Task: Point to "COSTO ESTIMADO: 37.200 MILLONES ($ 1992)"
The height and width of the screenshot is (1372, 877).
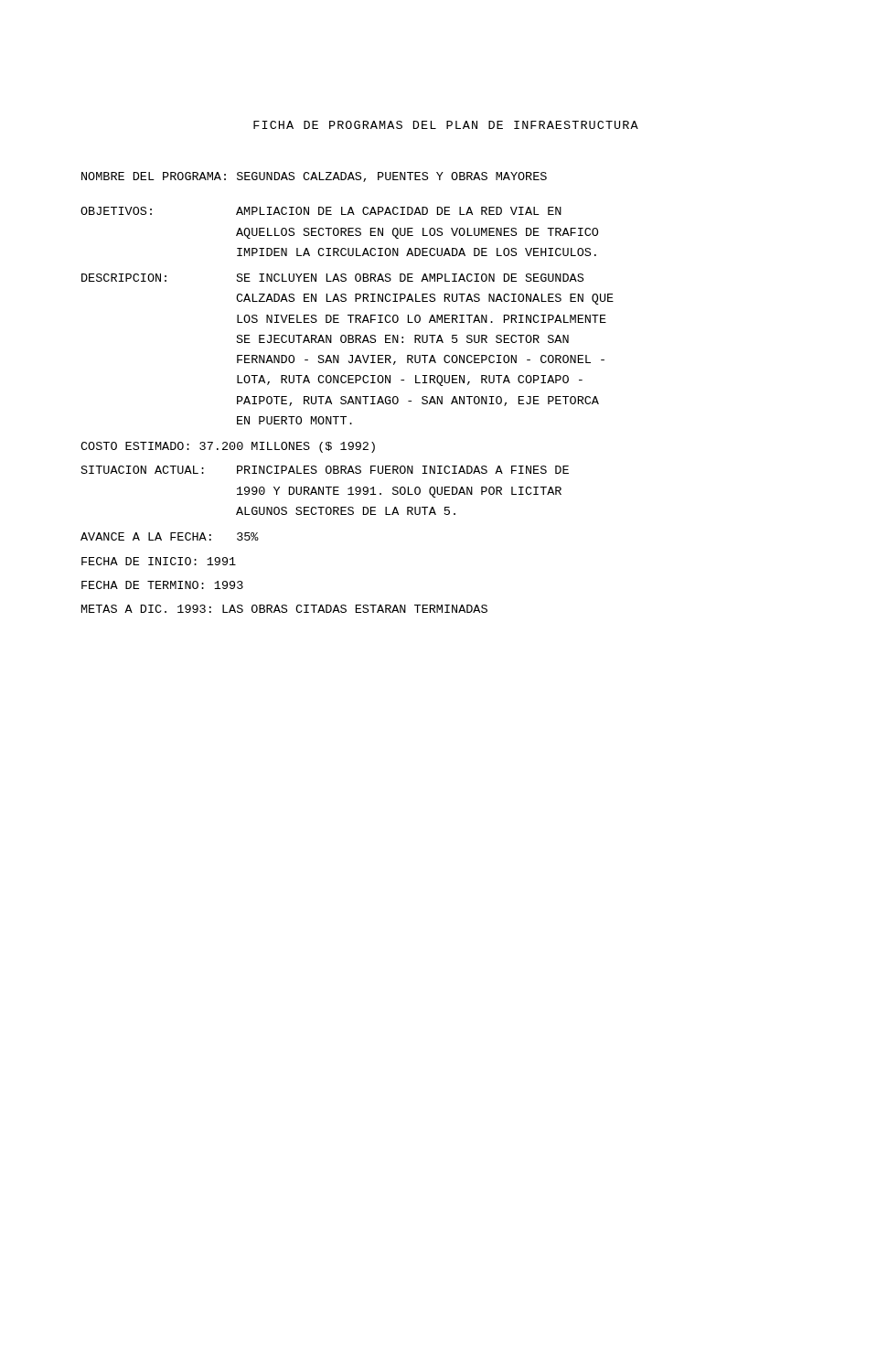Action: 229,447
